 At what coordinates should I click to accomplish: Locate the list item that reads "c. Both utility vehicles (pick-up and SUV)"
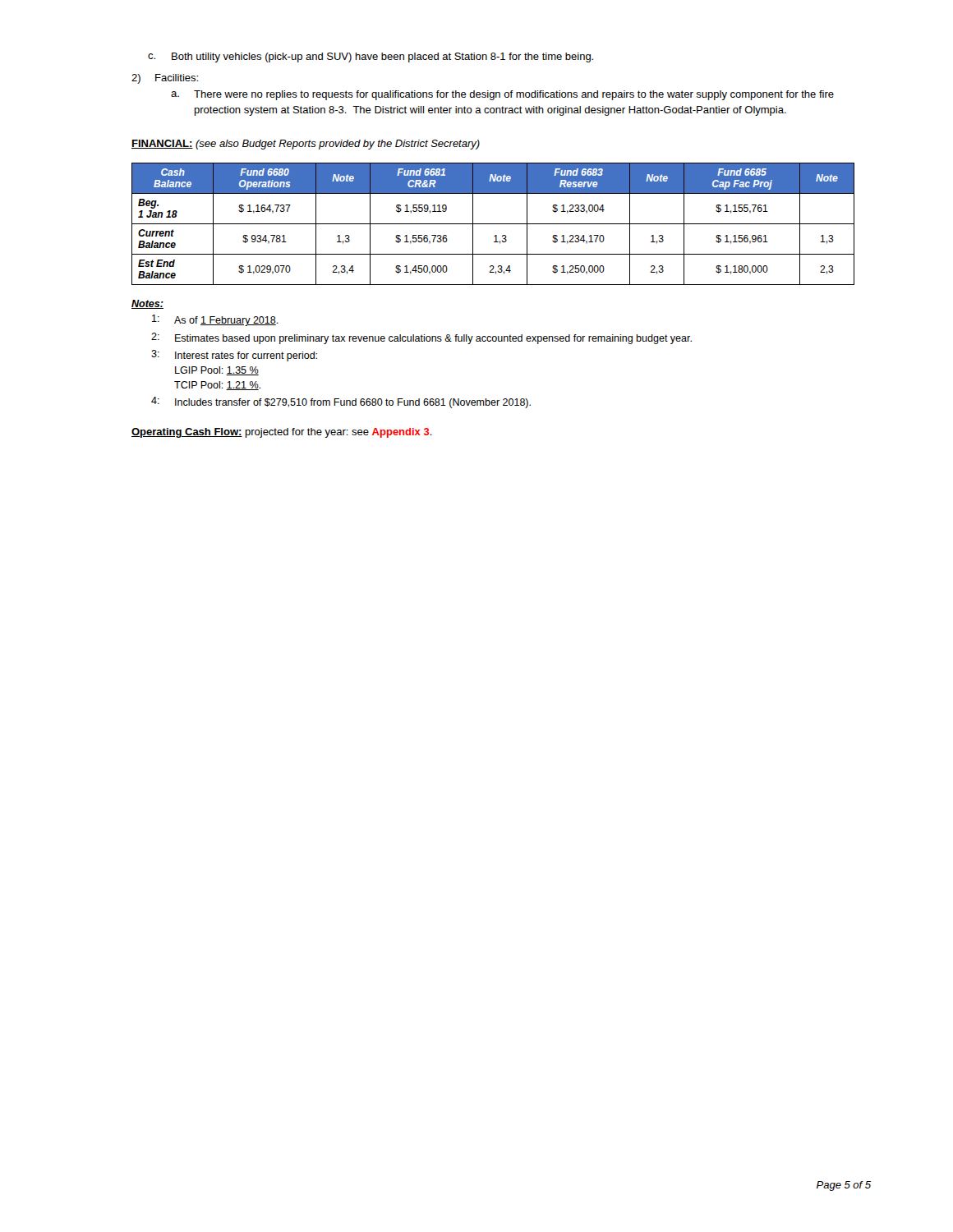tap(371, 57)
